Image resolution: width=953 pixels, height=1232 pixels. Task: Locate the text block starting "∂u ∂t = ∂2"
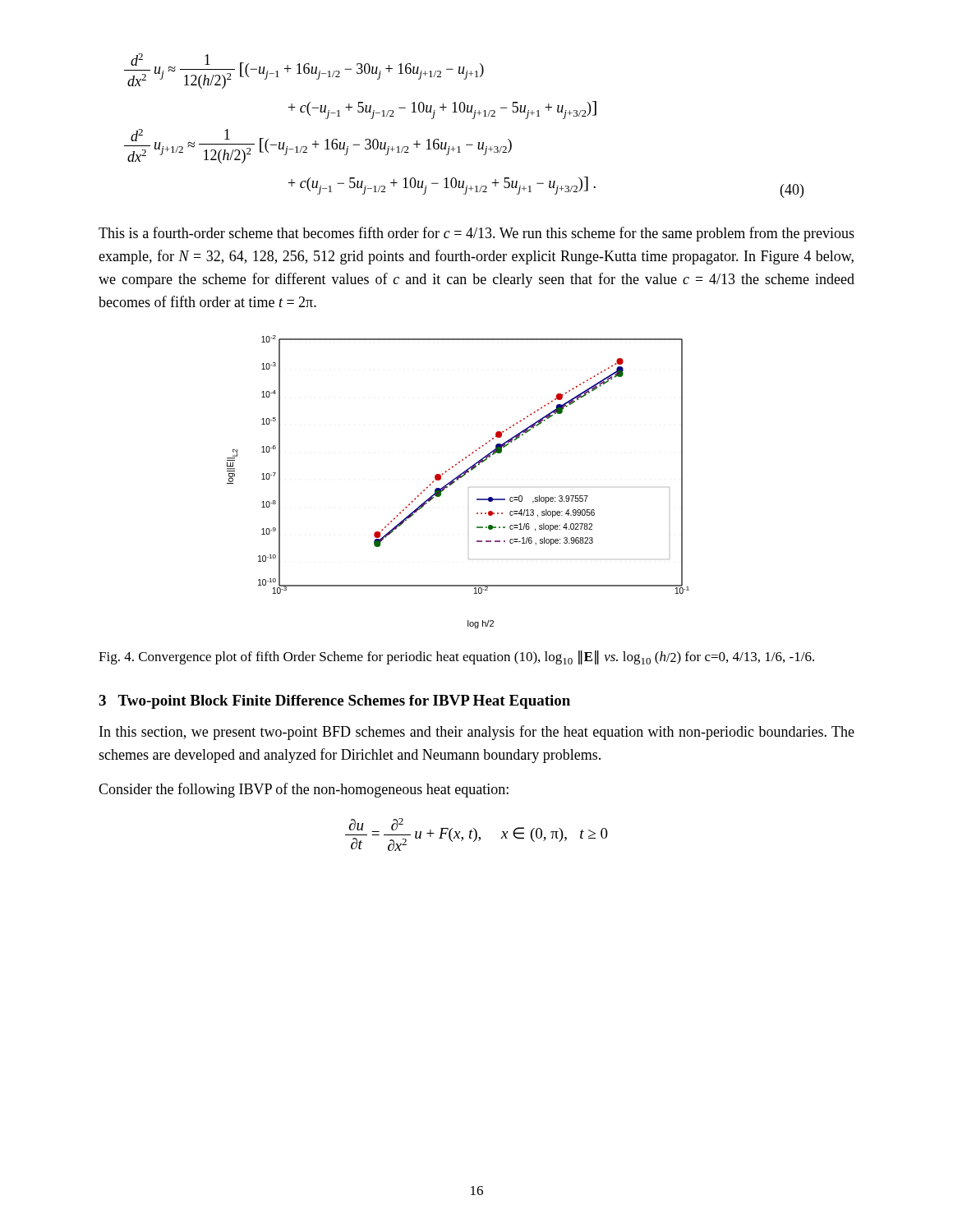pos(476,835)
